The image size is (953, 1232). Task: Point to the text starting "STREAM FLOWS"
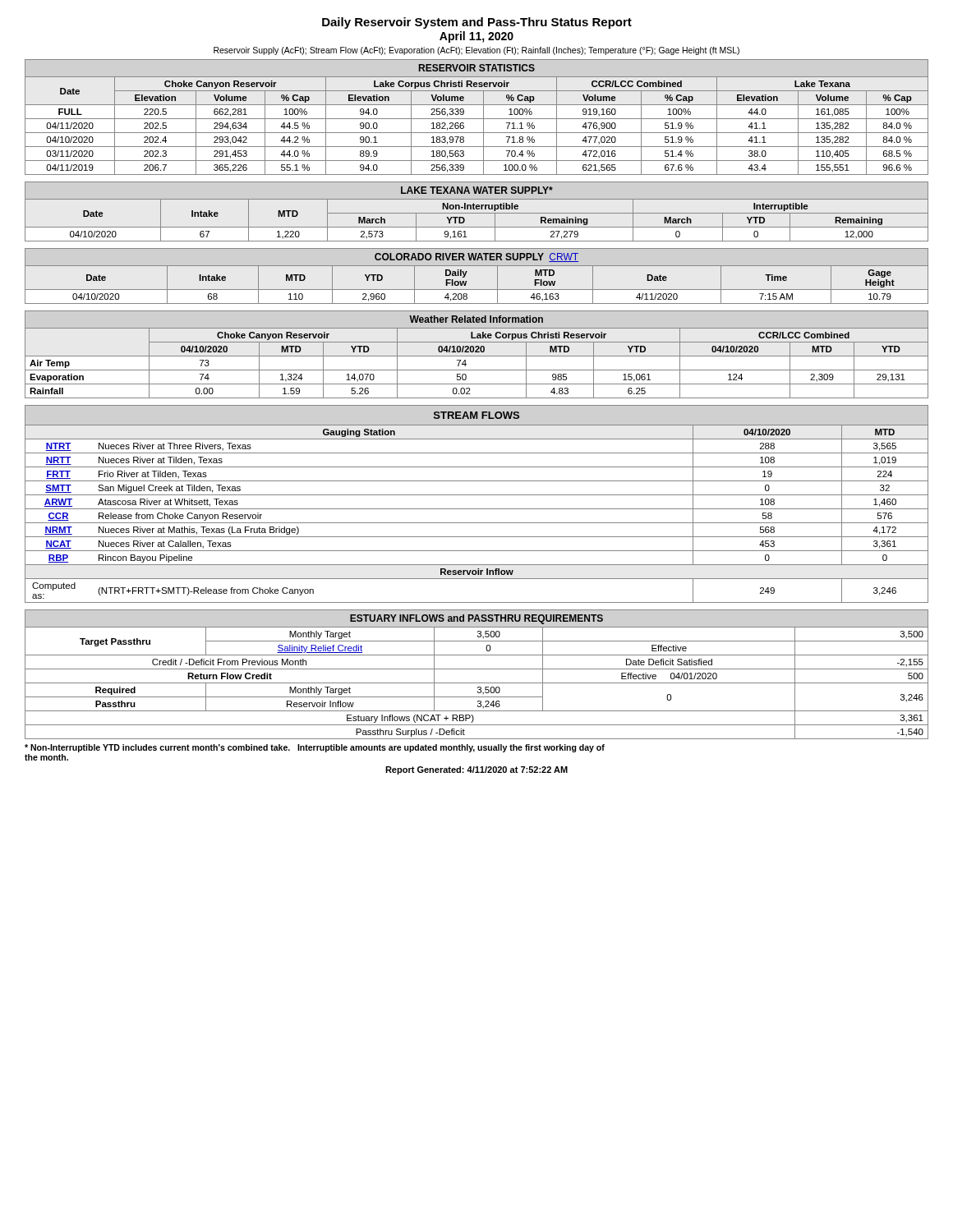pyautogui.click(x=476, y=415)
